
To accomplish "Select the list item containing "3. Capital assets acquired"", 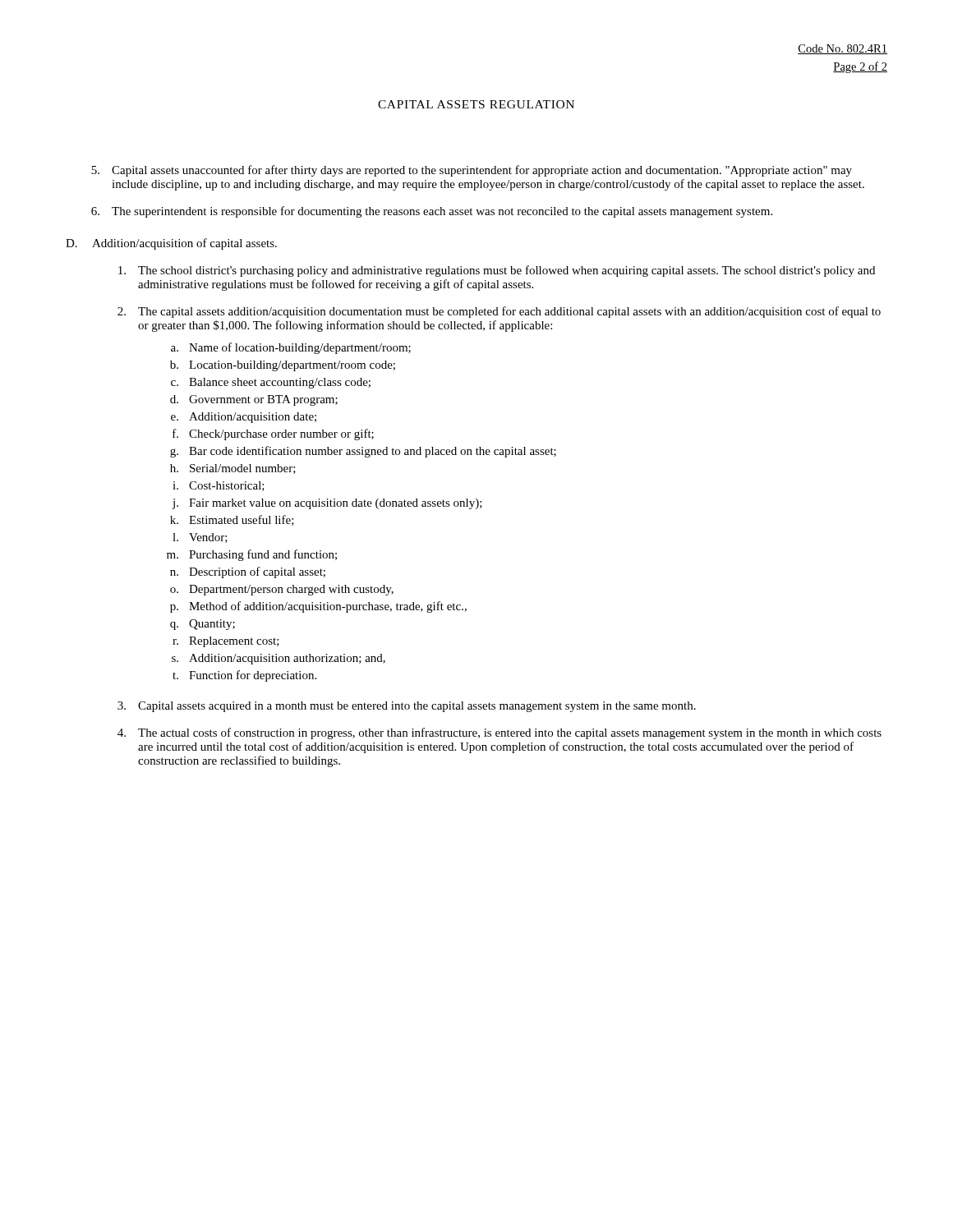I will pyautogui.click(x=494, y=706).
